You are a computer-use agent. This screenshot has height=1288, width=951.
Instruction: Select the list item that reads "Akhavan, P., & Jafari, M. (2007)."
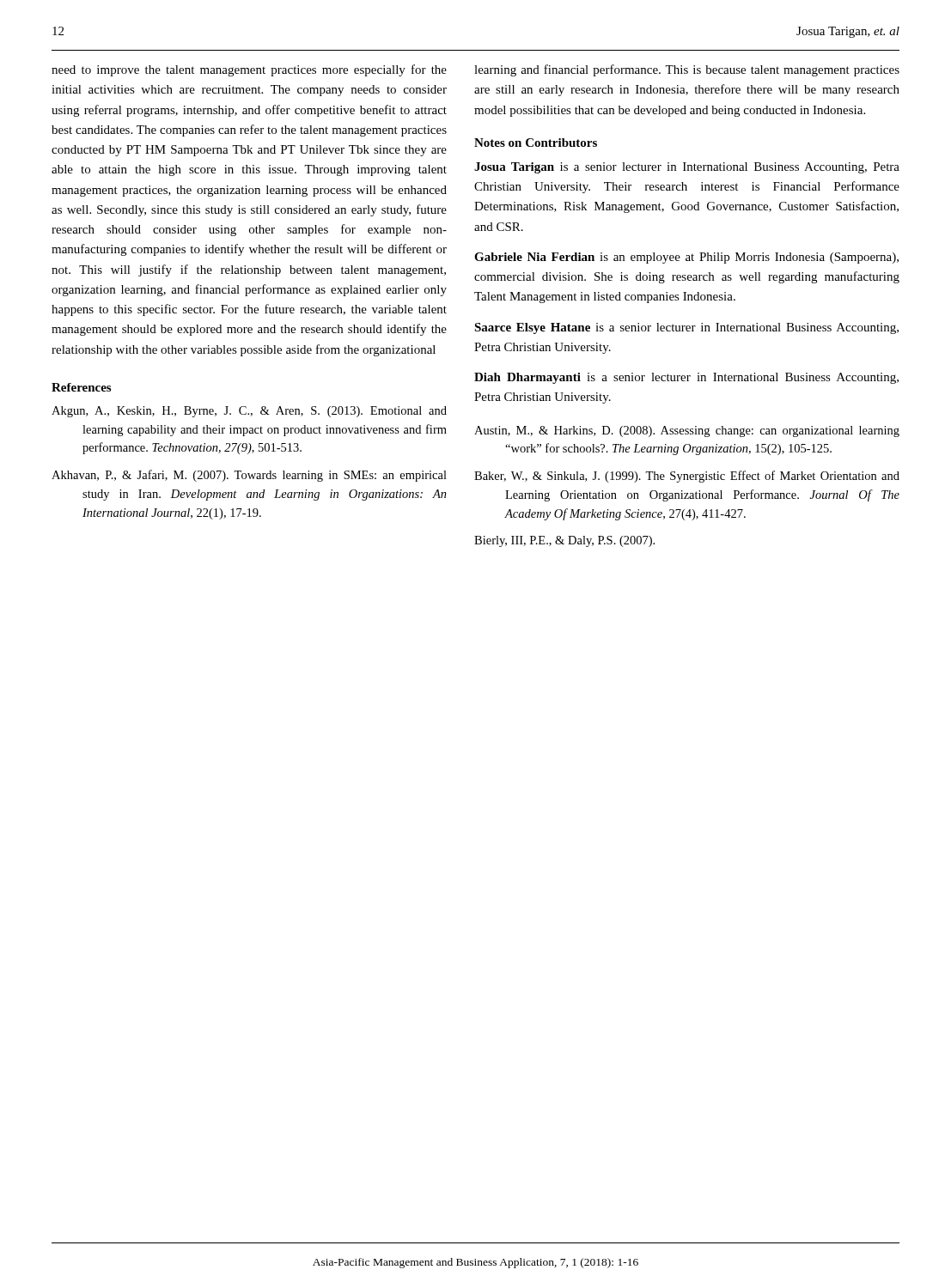coord(249,493)
